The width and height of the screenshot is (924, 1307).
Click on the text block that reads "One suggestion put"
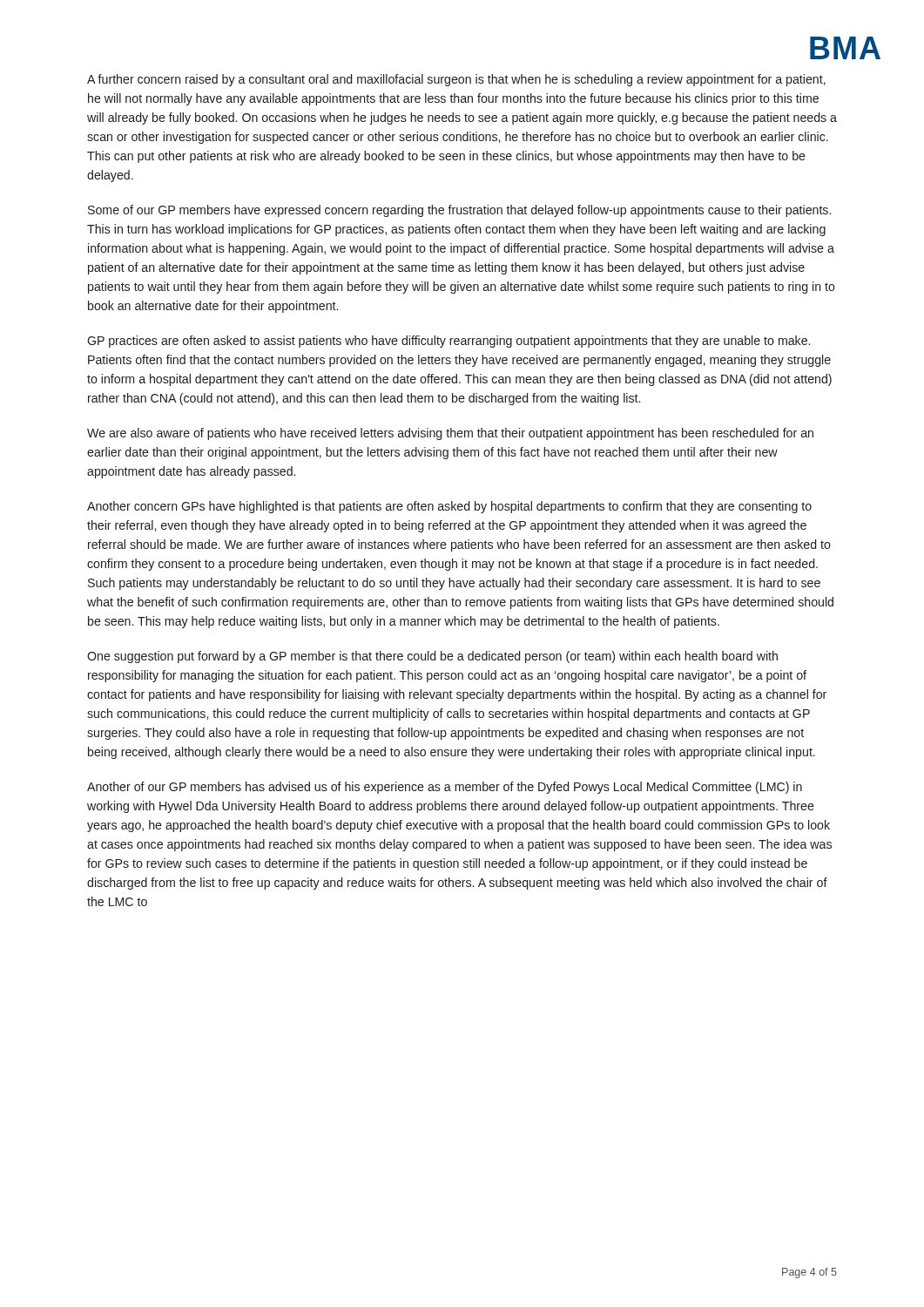coord(457,704)
